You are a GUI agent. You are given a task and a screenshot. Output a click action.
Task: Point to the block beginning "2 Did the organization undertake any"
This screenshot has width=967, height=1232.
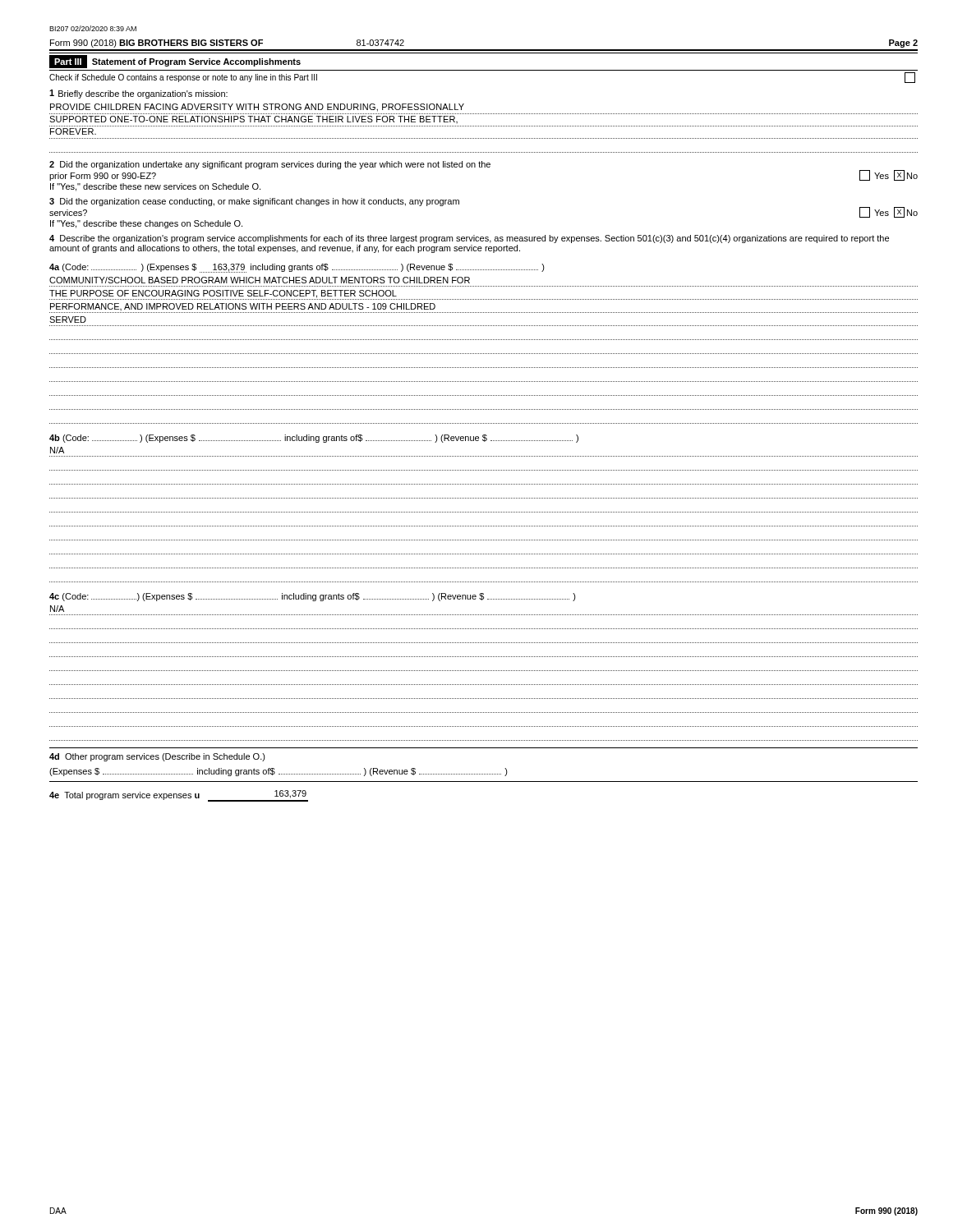484,176
